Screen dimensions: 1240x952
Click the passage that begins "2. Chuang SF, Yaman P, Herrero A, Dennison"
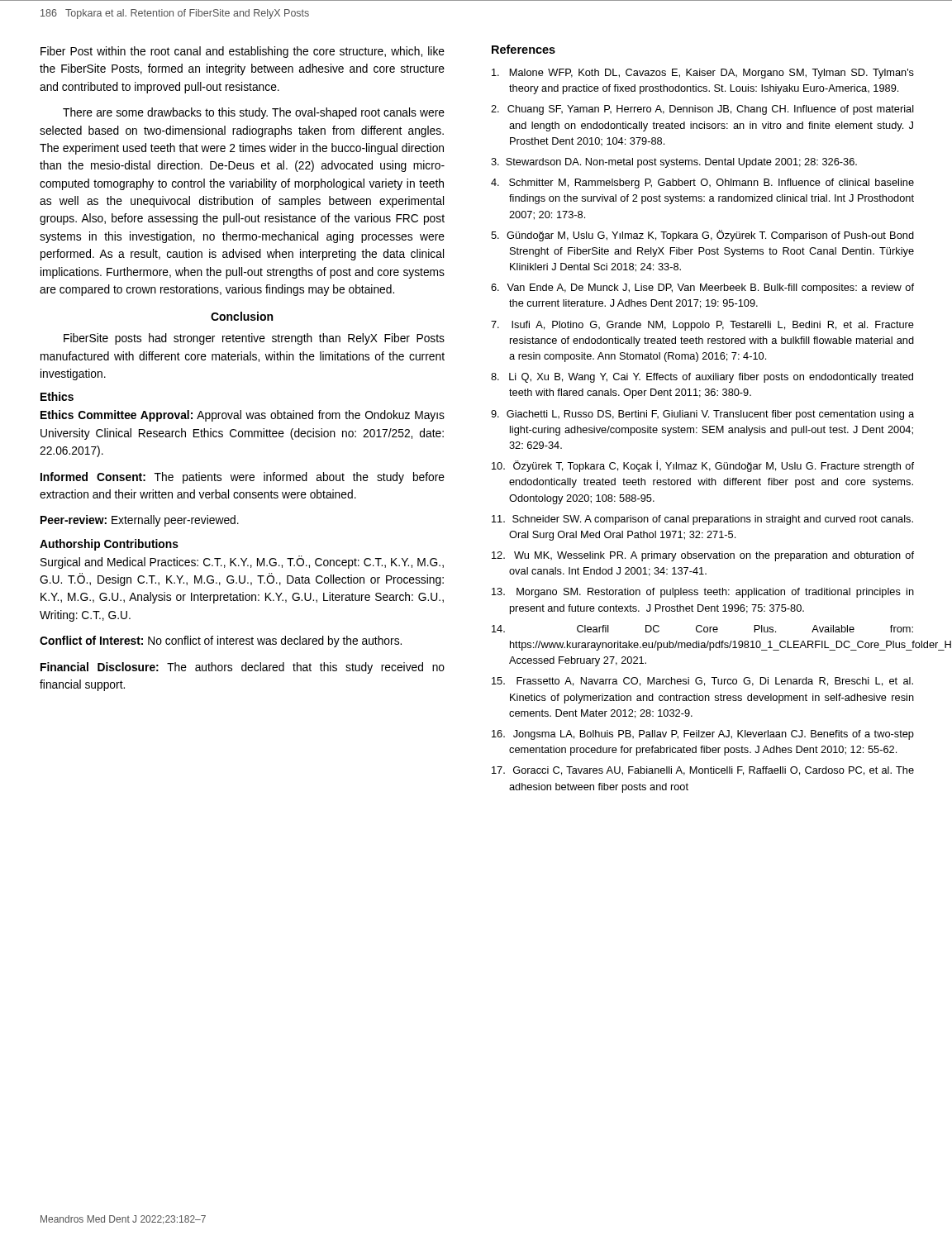(702, 125)
